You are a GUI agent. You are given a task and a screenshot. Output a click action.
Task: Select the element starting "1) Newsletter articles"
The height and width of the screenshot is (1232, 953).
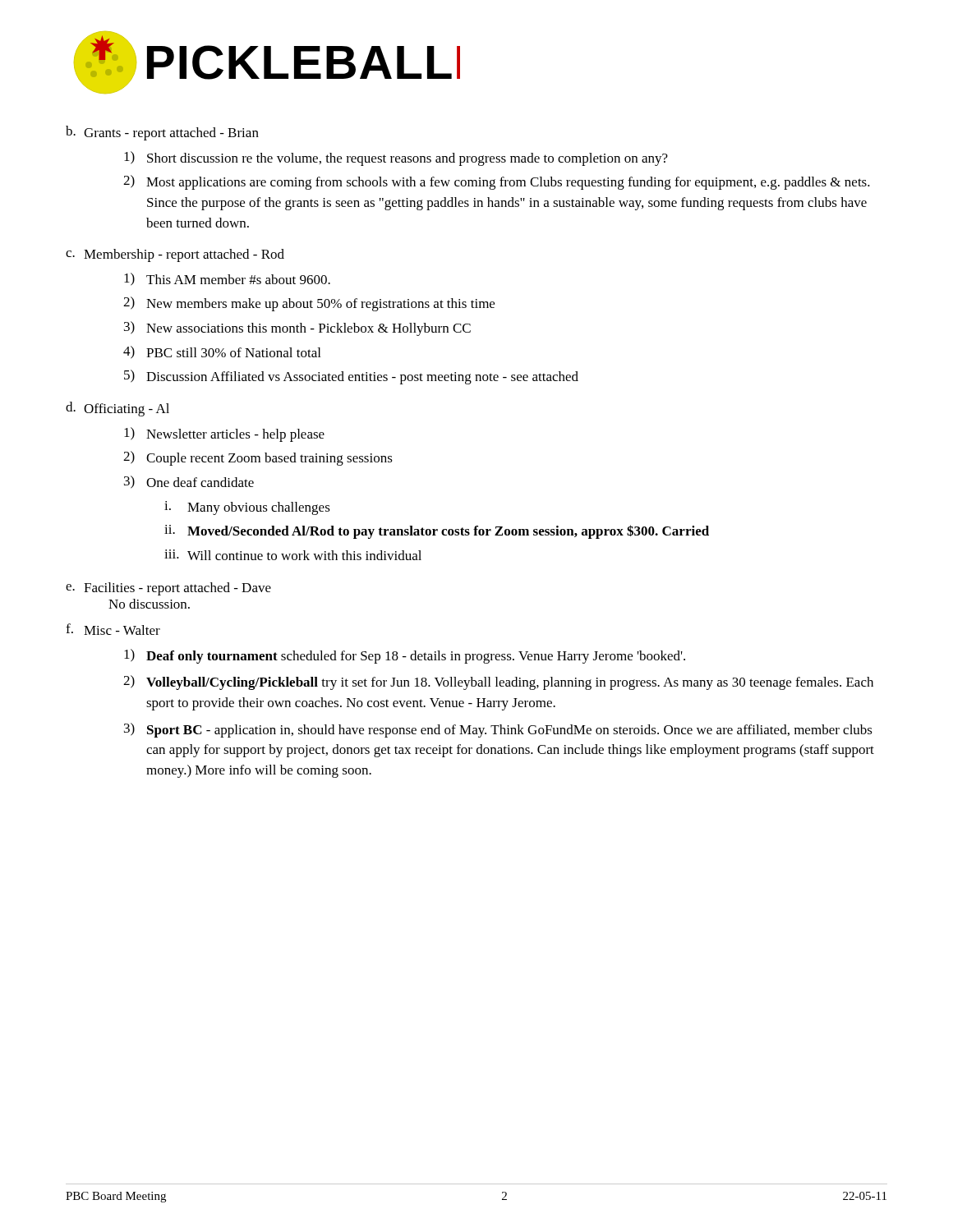pyautogui.click(x=224, y=434)
